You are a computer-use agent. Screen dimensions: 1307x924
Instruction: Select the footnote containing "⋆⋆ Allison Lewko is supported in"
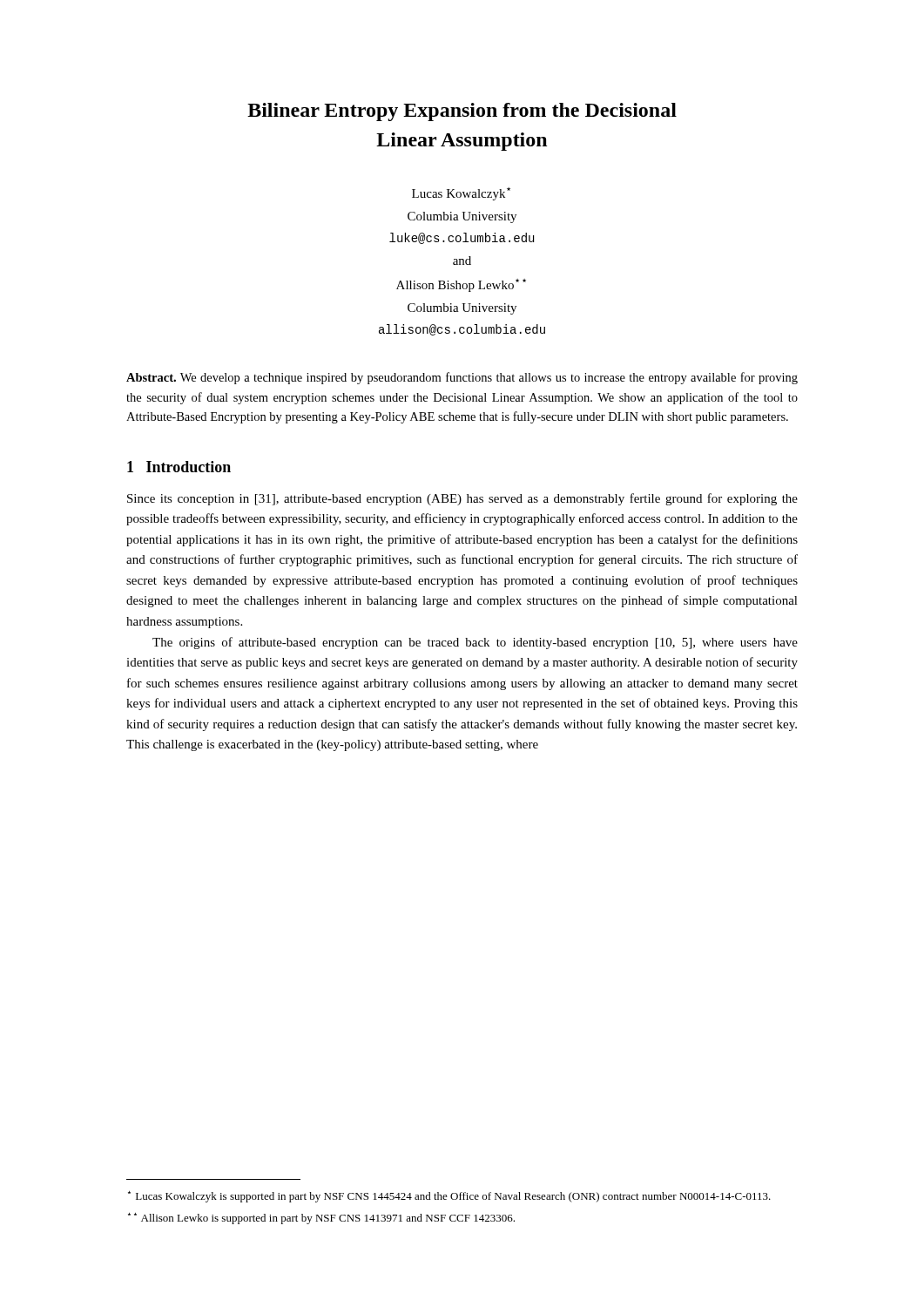coord(321,1217)
